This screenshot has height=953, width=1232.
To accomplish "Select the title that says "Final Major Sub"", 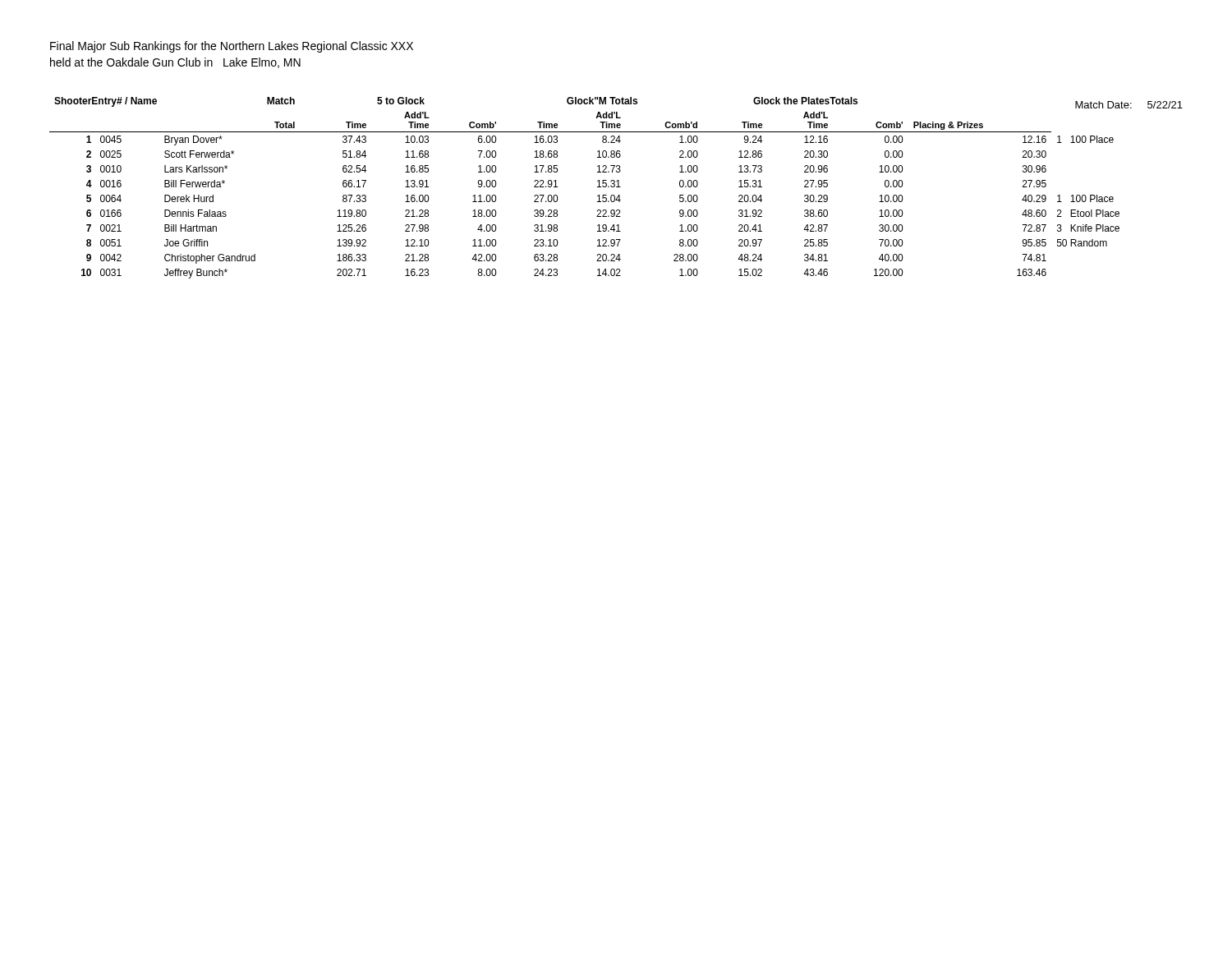I will (x=231, y=46).
